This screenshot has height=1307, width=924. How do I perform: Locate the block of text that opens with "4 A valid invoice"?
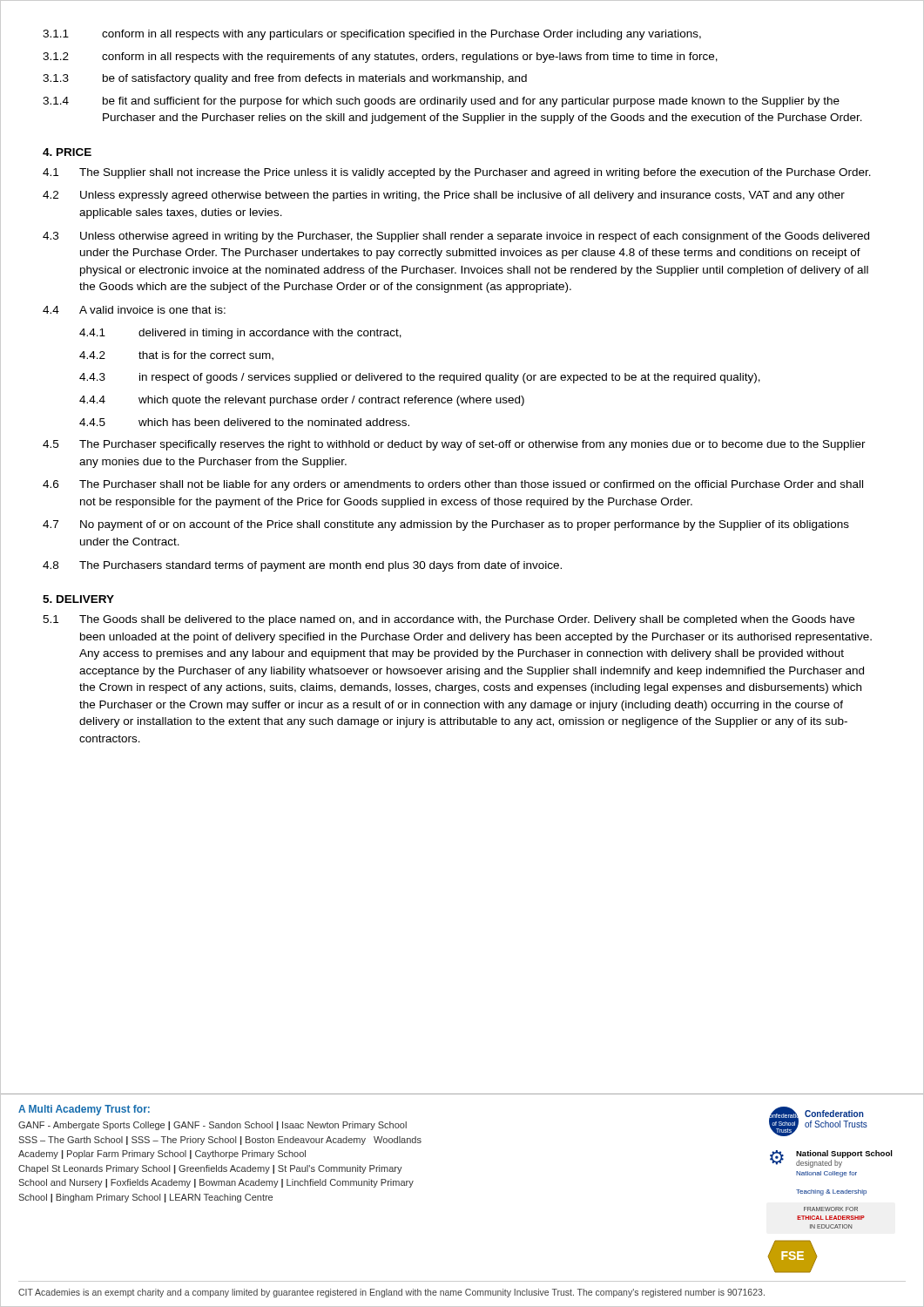[x=134, y=310]
